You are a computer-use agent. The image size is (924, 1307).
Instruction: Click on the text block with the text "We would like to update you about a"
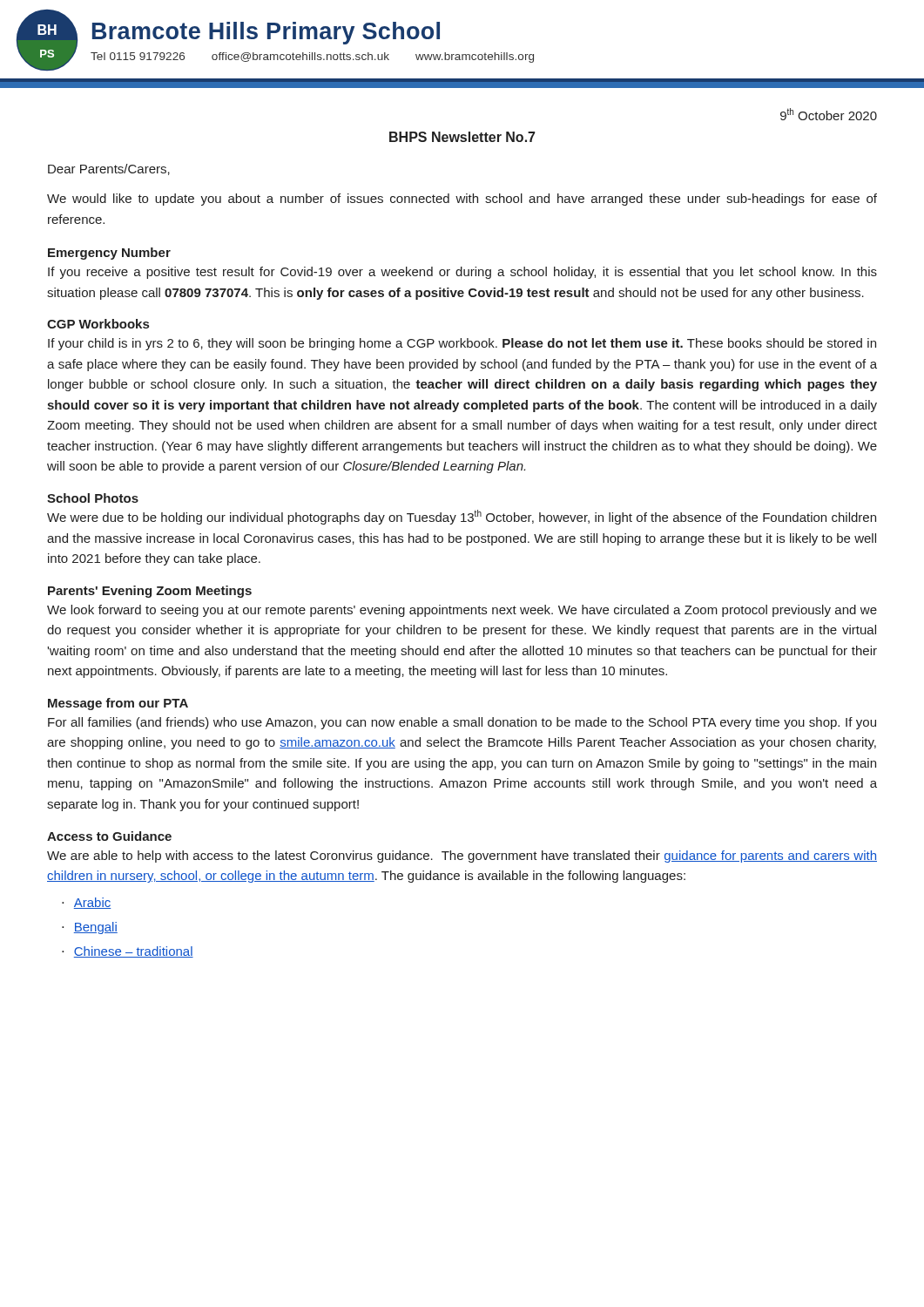point(462,208)
